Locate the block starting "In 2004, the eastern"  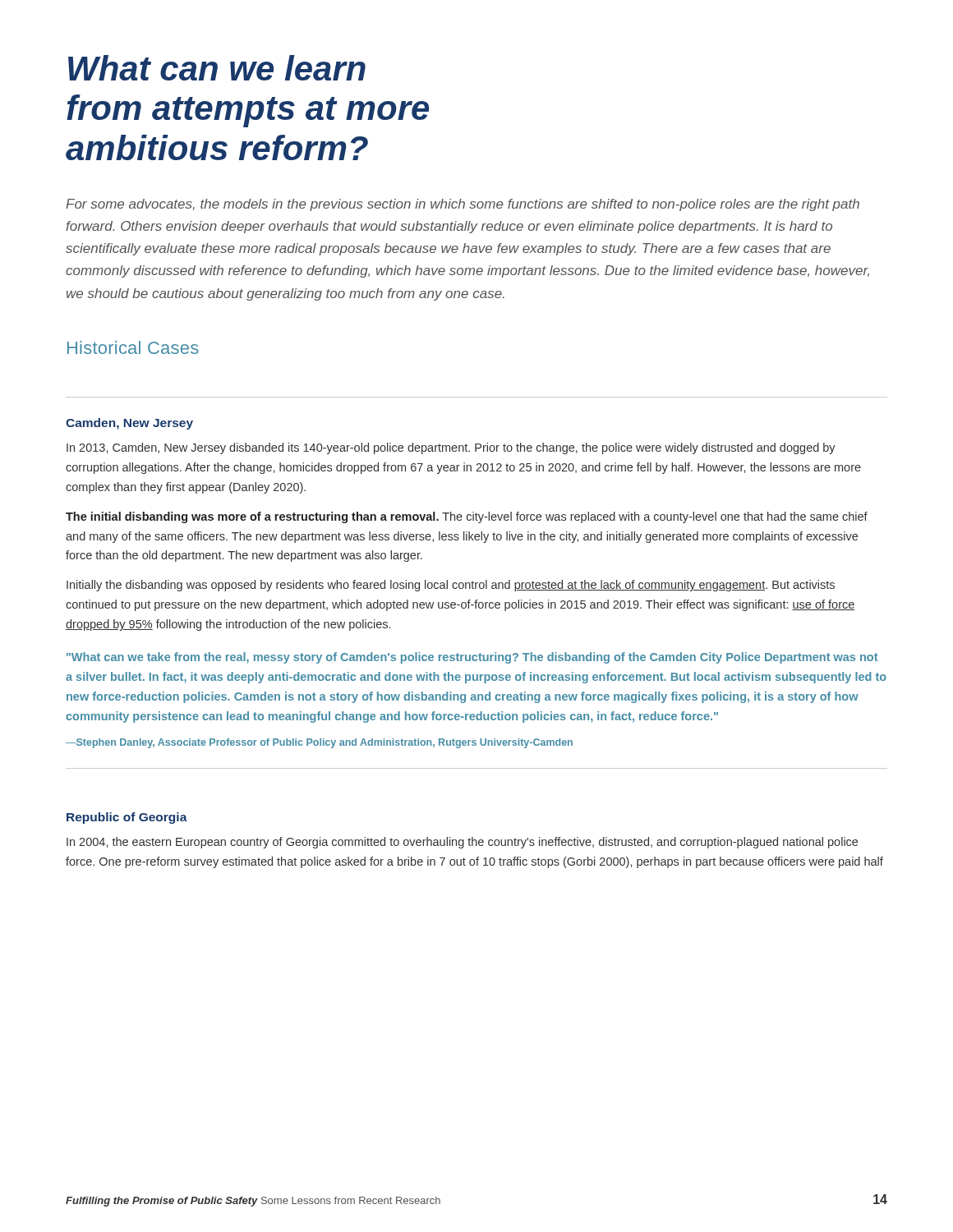click(476, 852)
